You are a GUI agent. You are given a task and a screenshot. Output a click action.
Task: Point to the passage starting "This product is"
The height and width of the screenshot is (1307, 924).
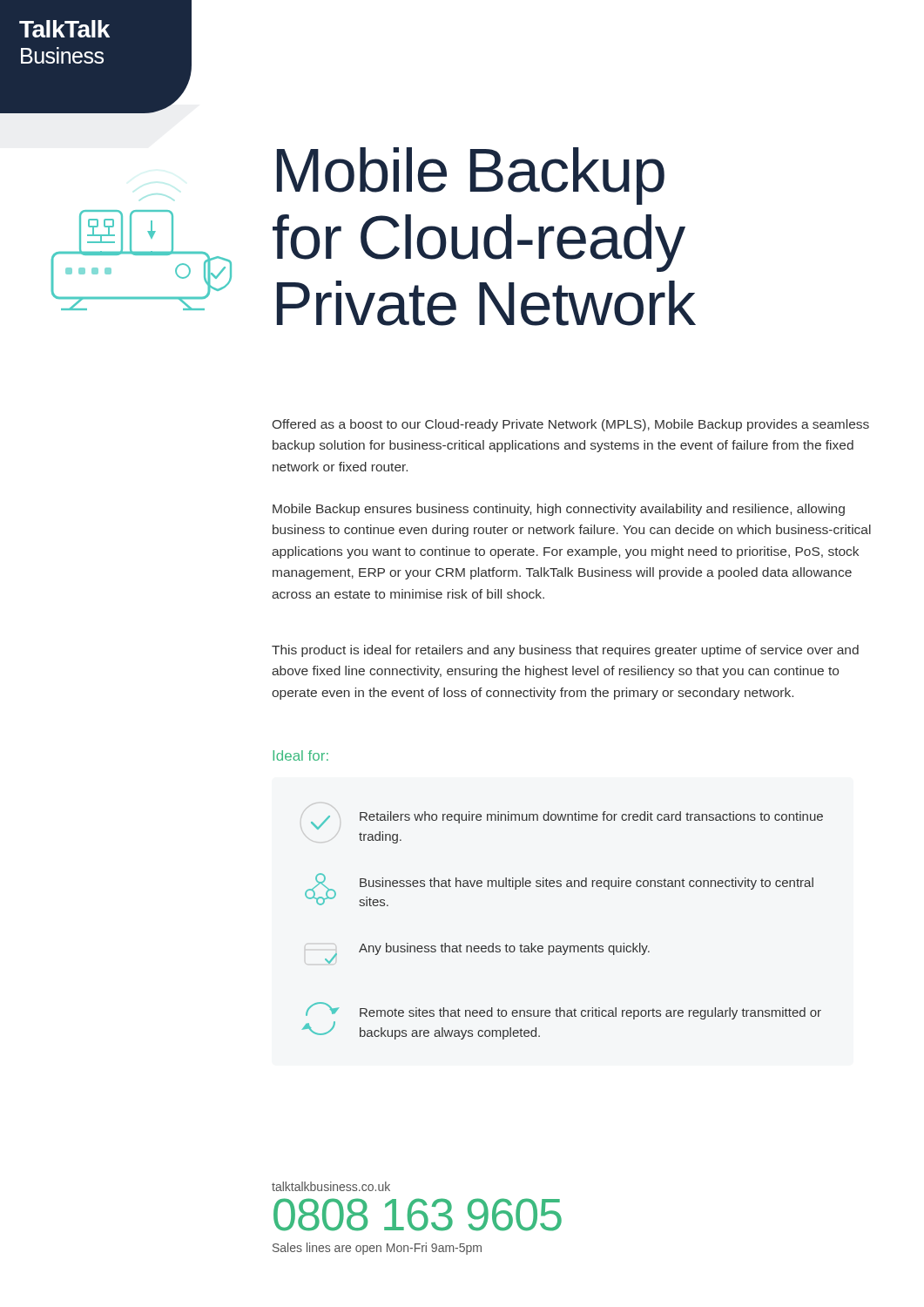(577, 672)
